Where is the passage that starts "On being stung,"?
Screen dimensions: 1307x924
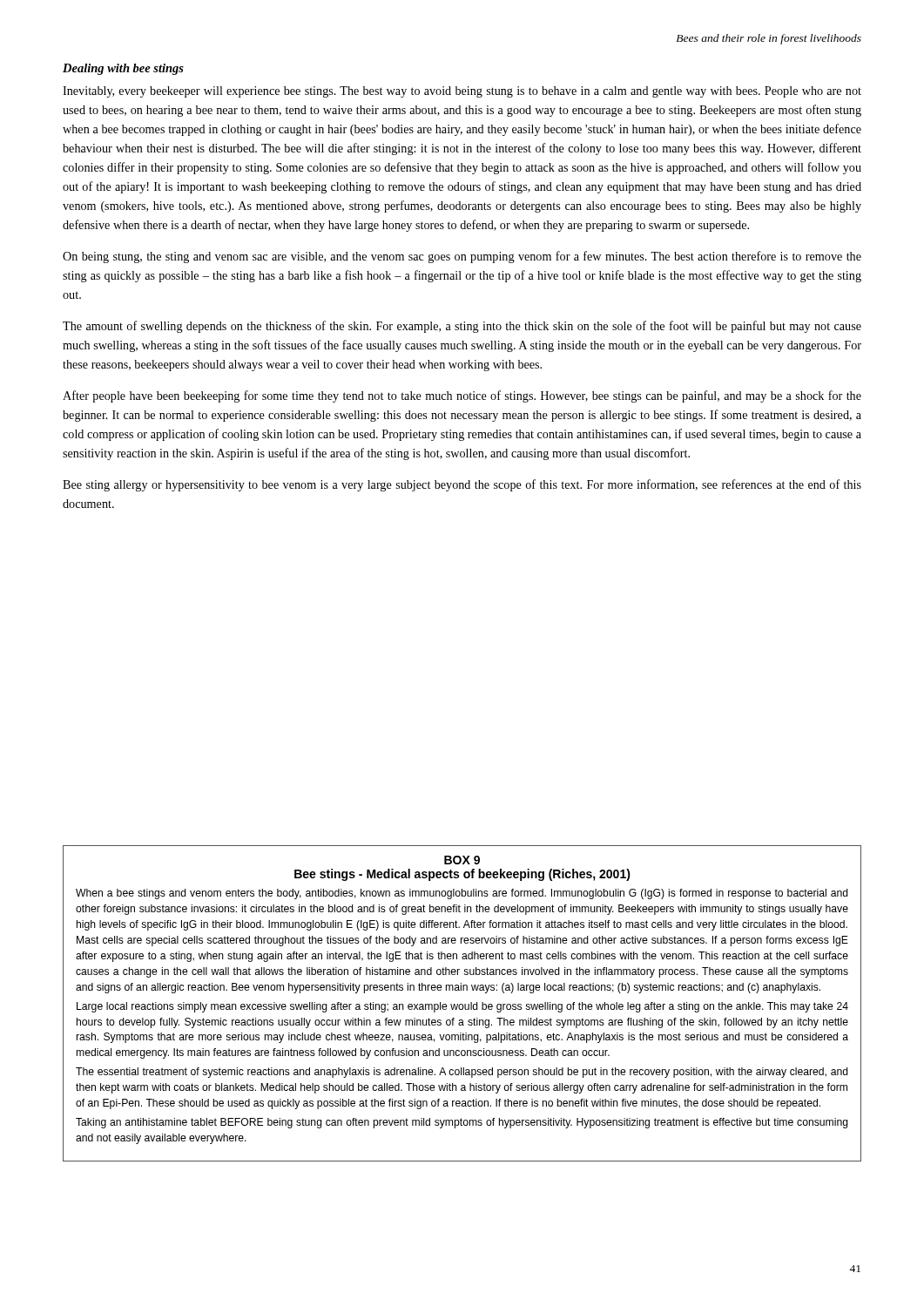coord(462,275)
